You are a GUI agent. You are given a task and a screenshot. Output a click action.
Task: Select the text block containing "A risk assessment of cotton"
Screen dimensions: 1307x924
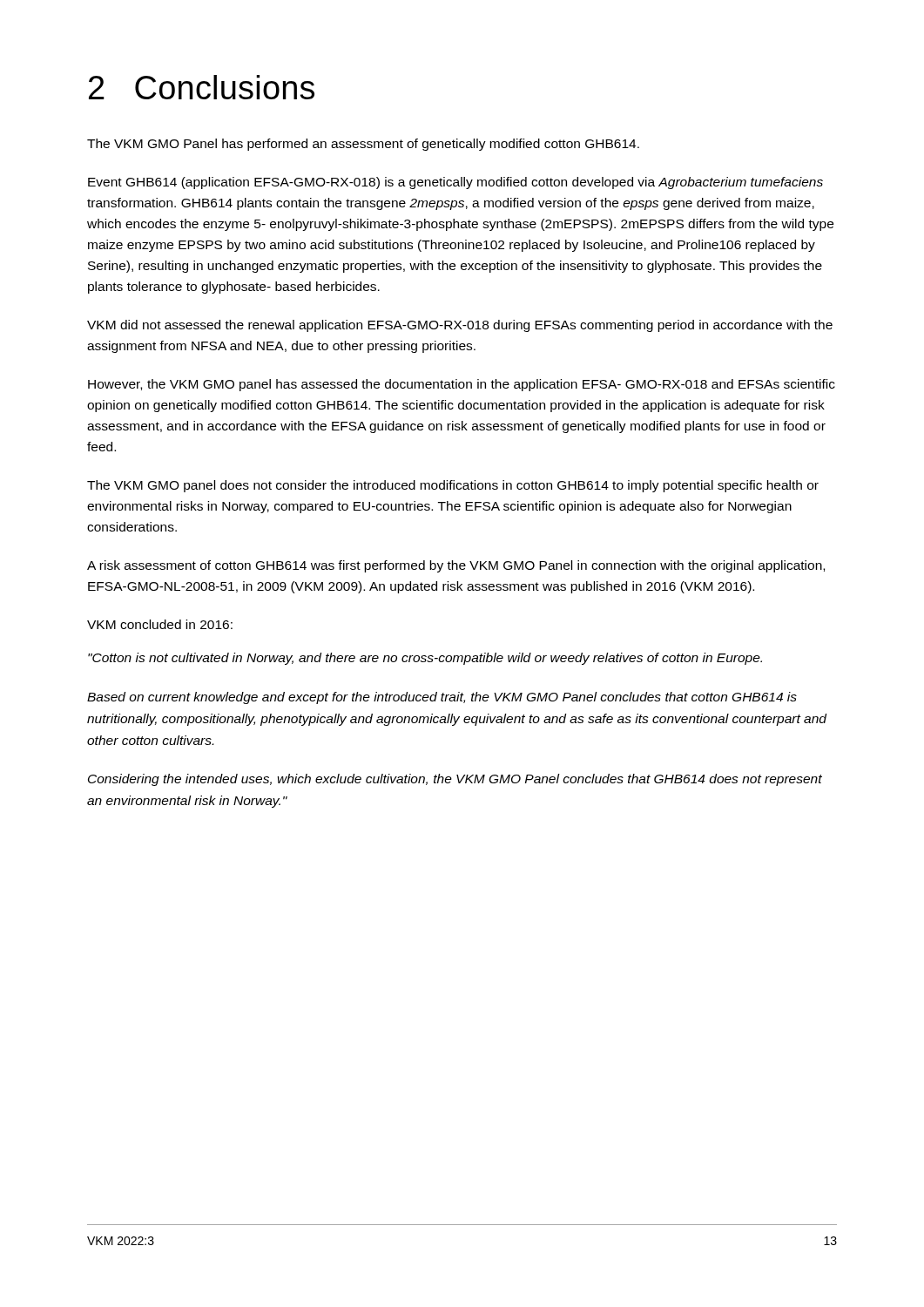pos(457,576)
